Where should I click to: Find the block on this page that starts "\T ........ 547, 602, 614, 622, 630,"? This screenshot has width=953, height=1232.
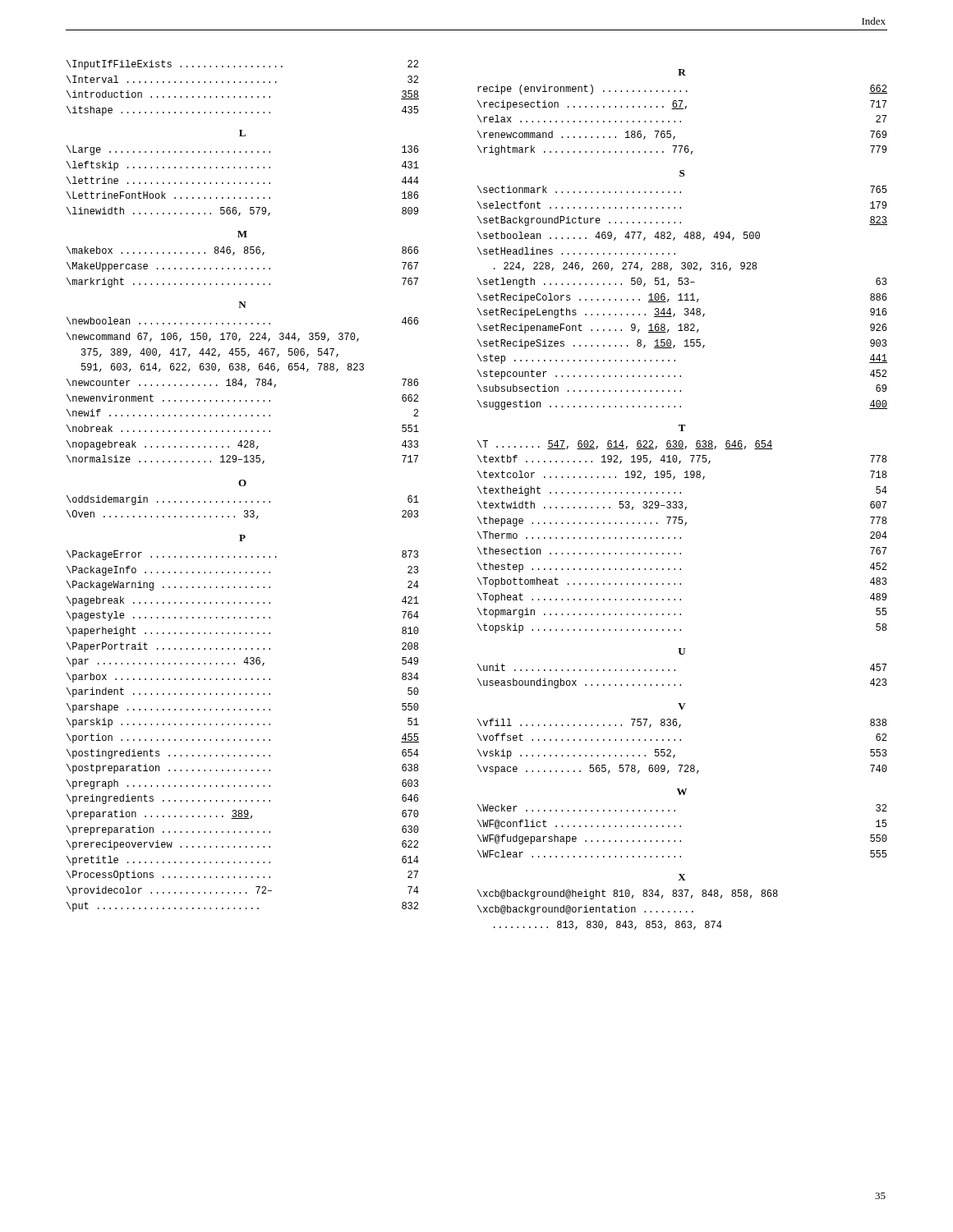682,537
